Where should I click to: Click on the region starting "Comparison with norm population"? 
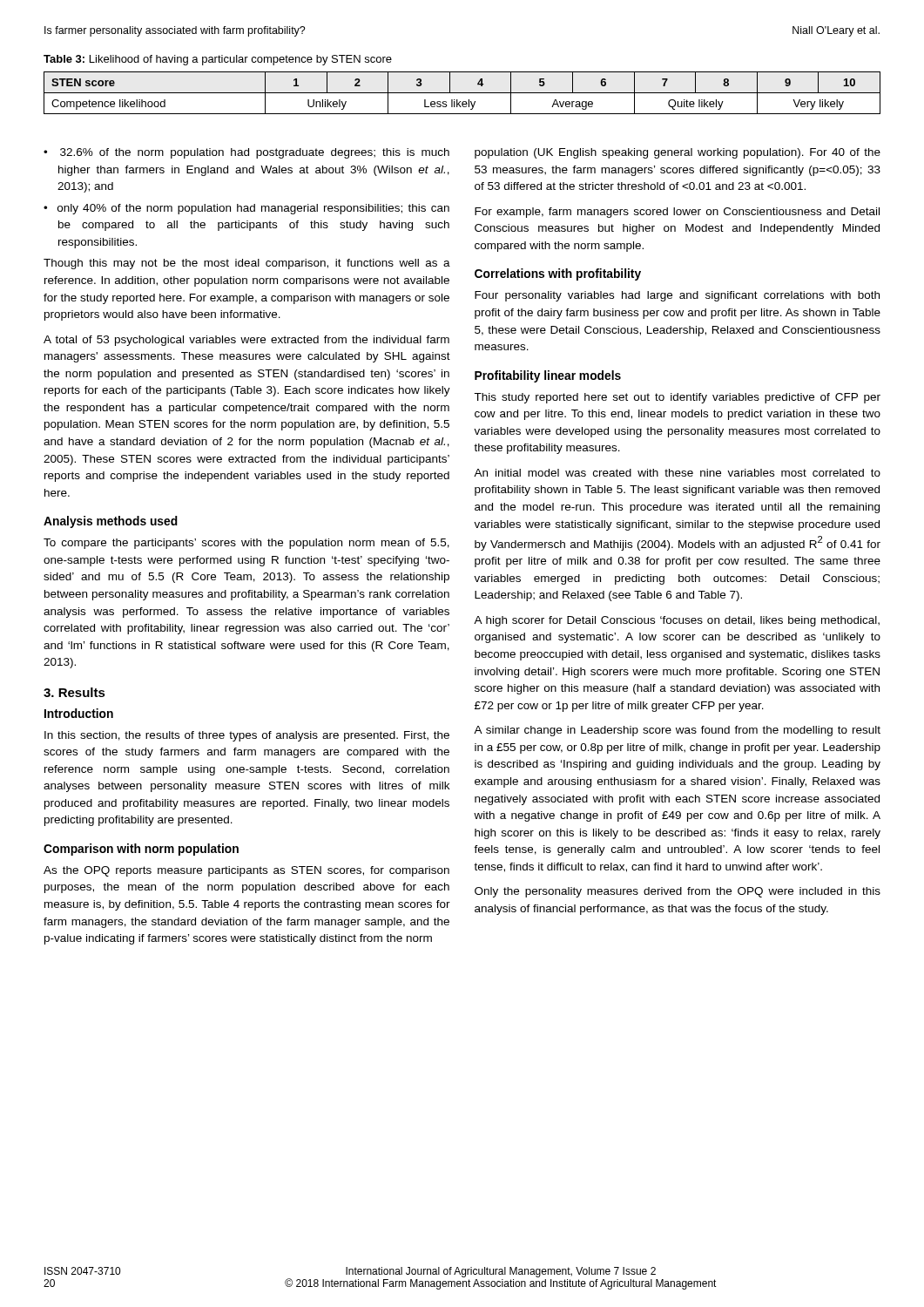[141, 849]
